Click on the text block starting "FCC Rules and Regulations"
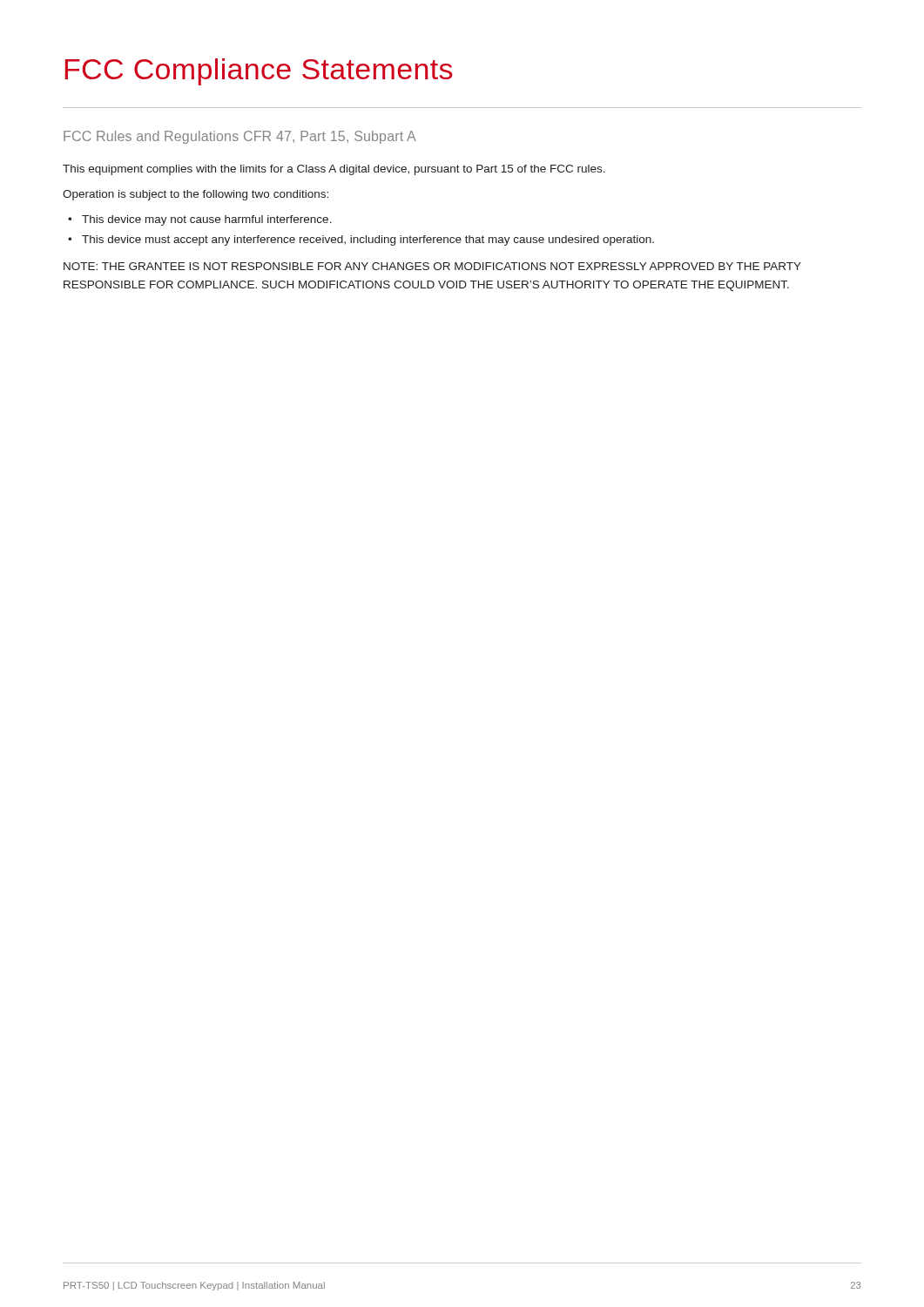Screen dimensions: 1307x924 pyautogui.click(x=240, y=137)
